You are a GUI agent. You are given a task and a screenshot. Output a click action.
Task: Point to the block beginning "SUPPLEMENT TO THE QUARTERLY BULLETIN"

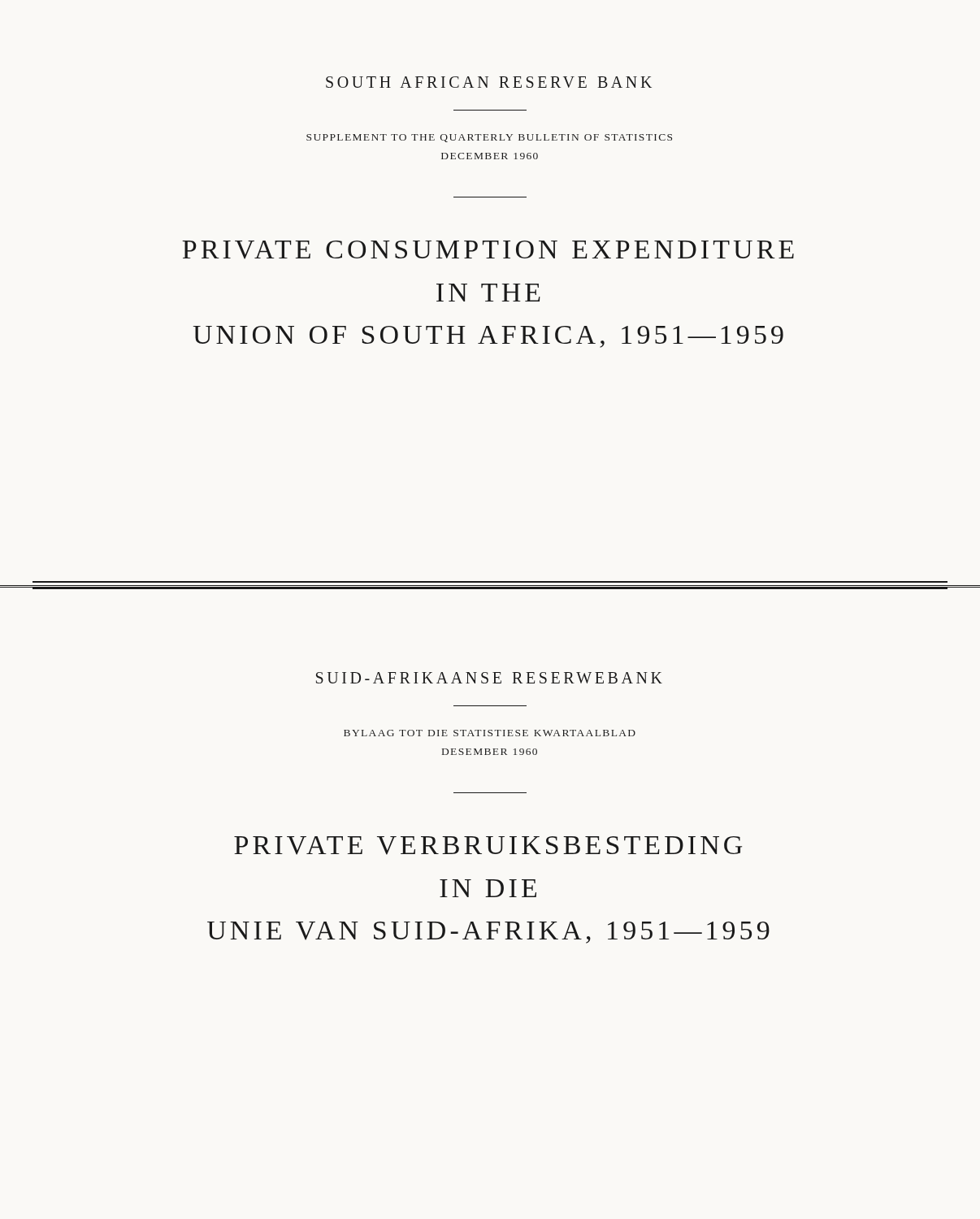490,146
